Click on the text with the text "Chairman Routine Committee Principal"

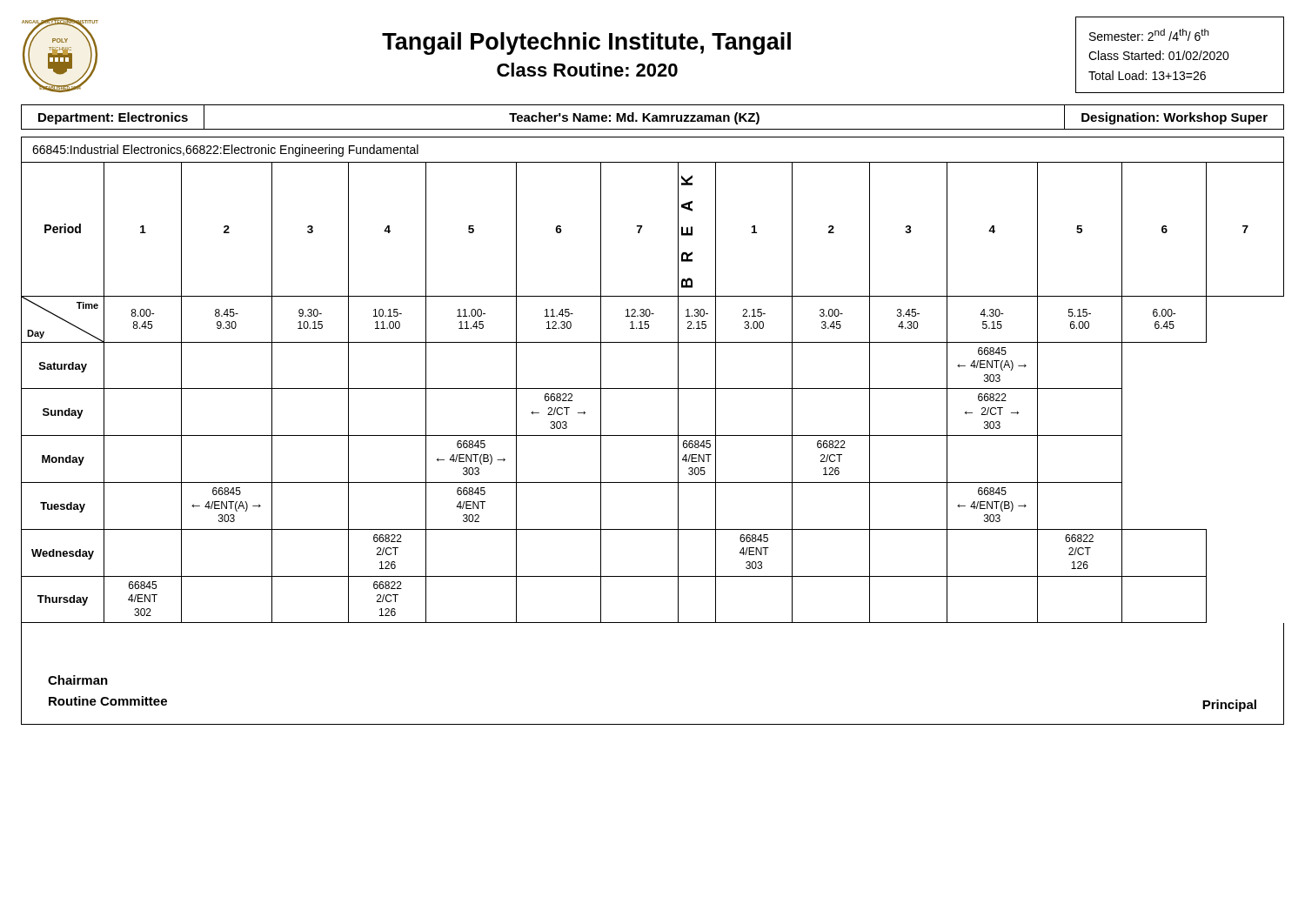click(78, 680)
